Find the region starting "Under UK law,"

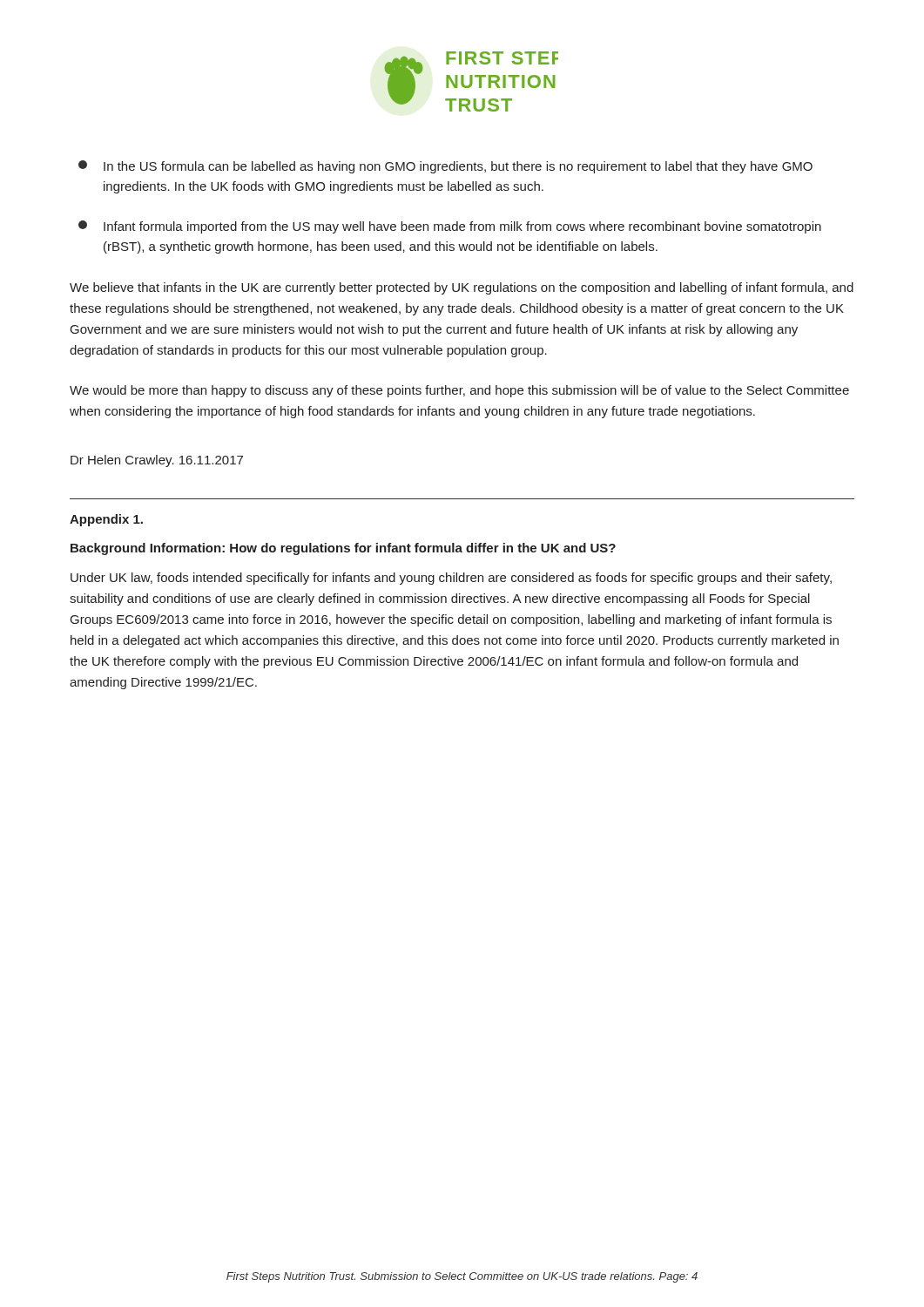click(x=455, y=630)
